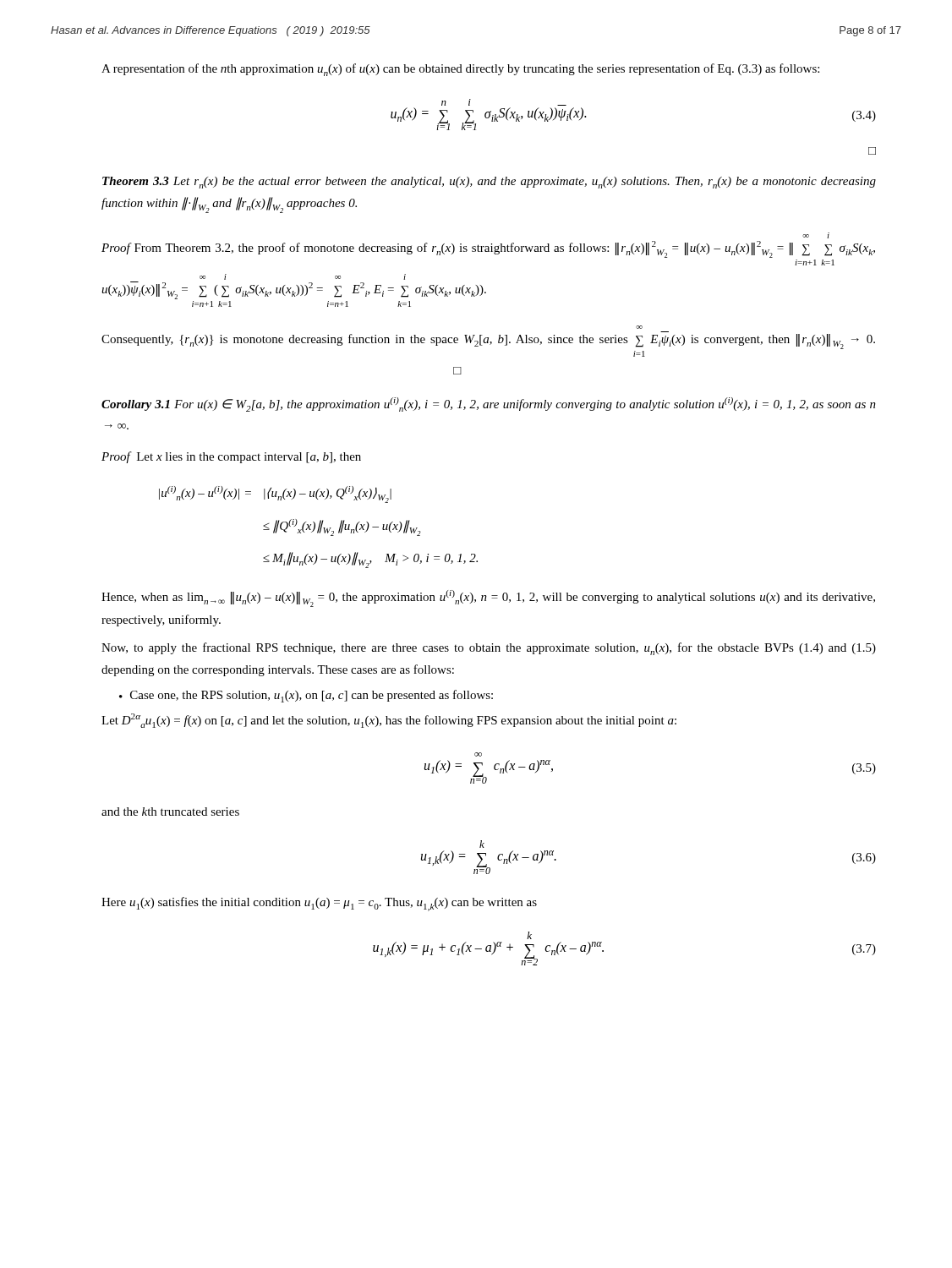The image size is (952, 1268).
Task: Point to the formula beginning "|u(i)n(x) – u(i)(x)| = |⟨un(x) –"
Action: tap(275, 495)
